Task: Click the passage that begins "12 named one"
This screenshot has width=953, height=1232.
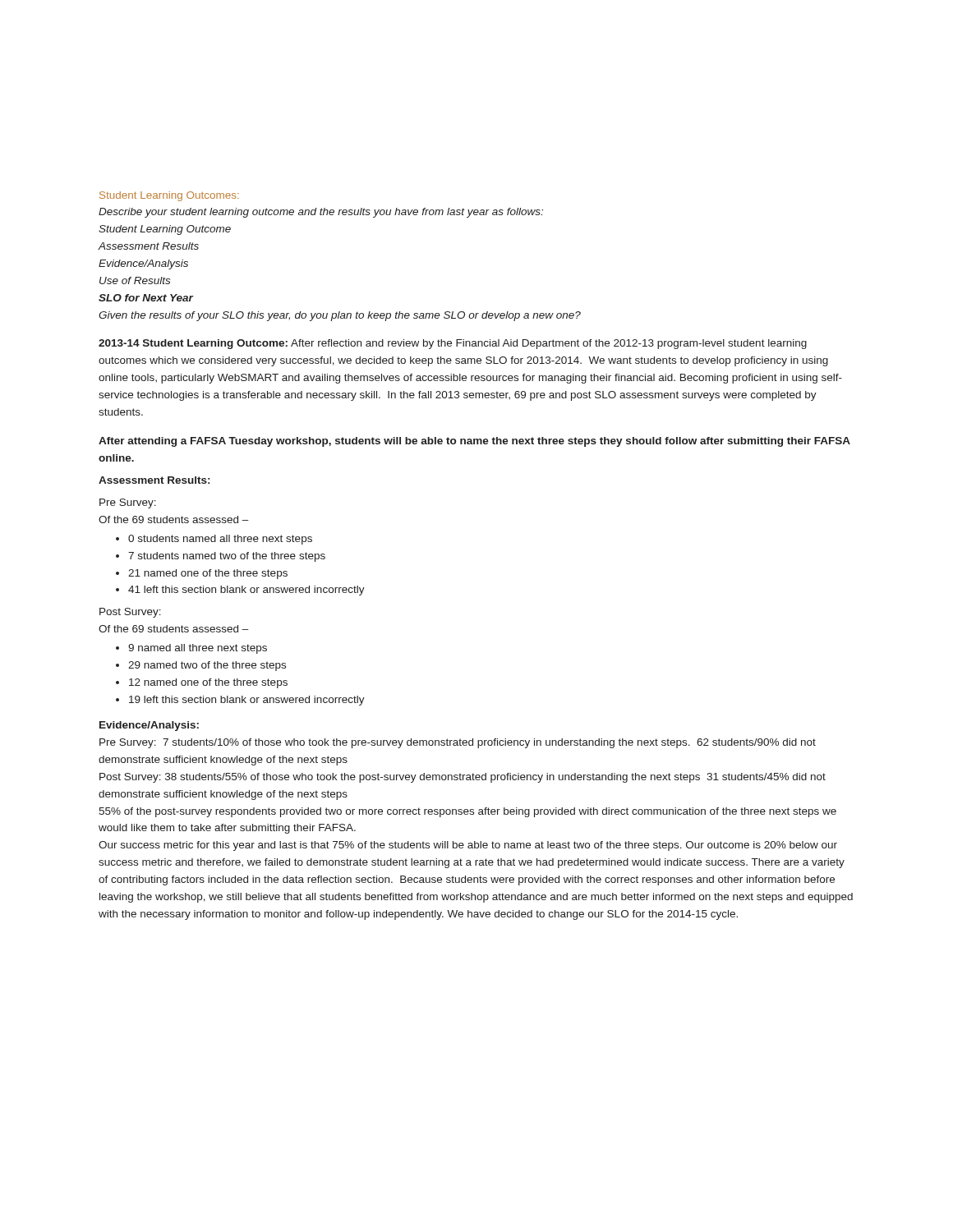Action: pos(208,682)
